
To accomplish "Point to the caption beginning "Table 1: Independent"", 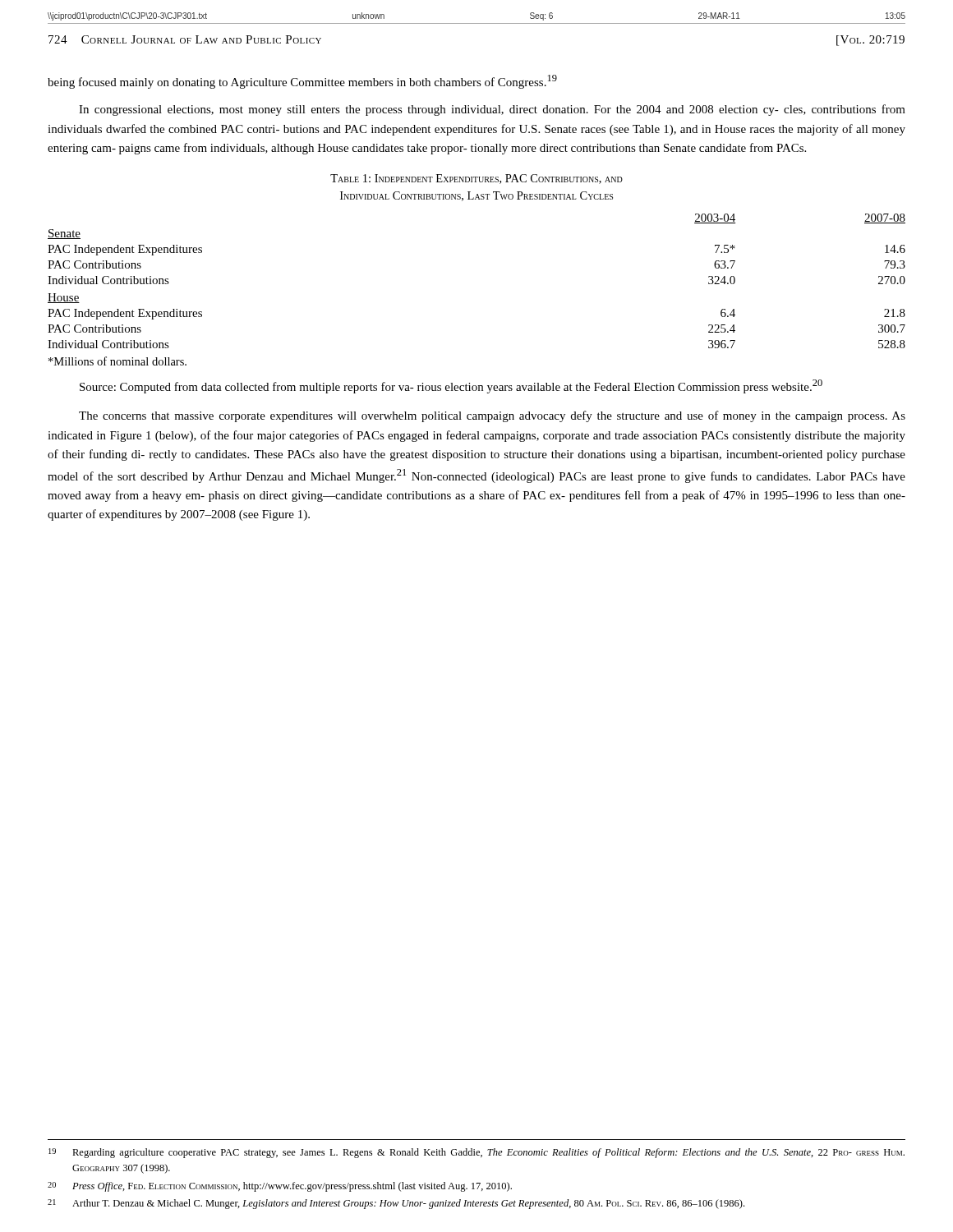I will pos(476,187).
